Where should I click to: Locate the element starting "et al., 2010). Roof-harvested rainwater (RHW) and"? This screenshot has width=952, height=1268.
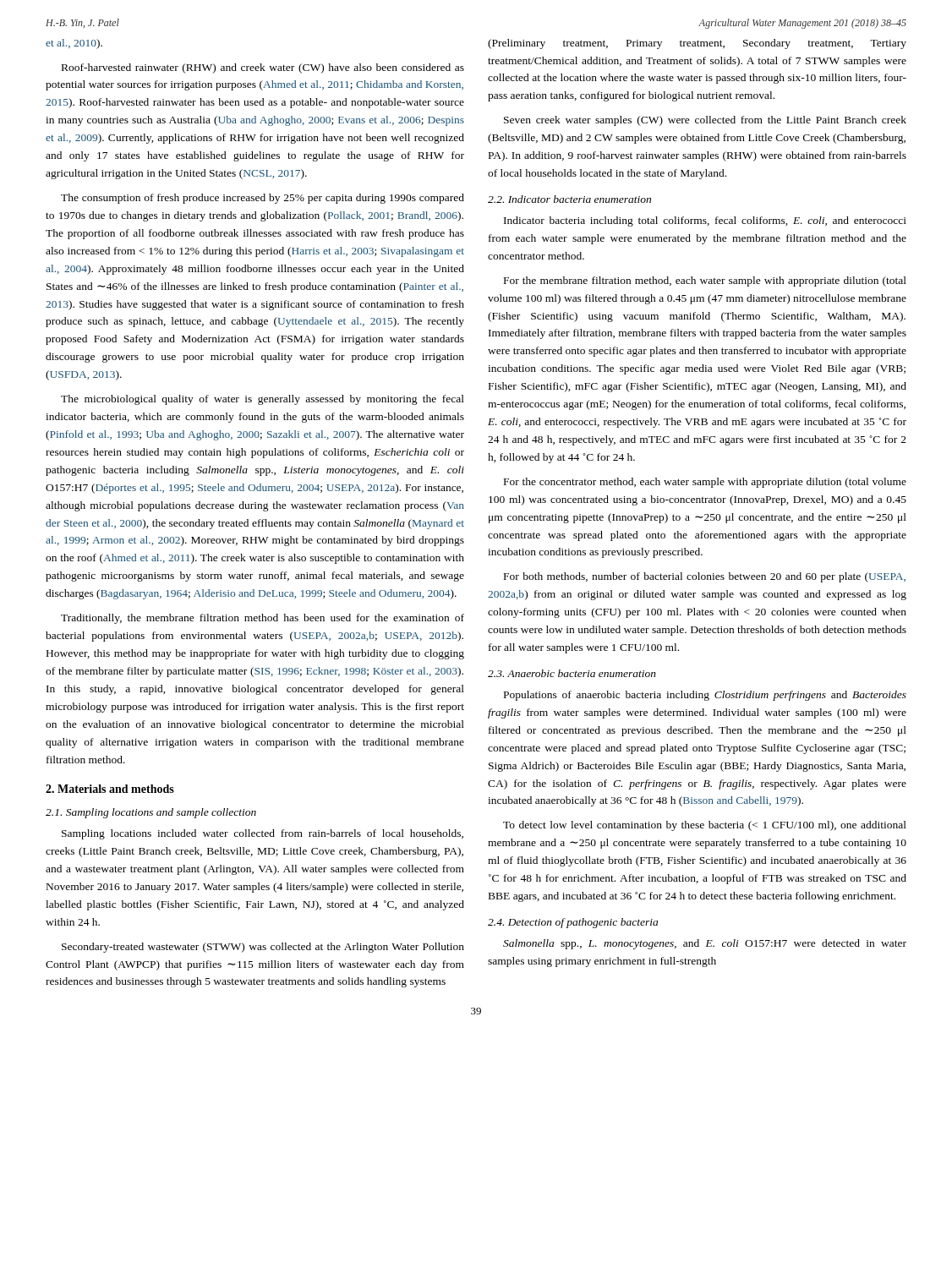pyautogui.click(x=255, y=402)
